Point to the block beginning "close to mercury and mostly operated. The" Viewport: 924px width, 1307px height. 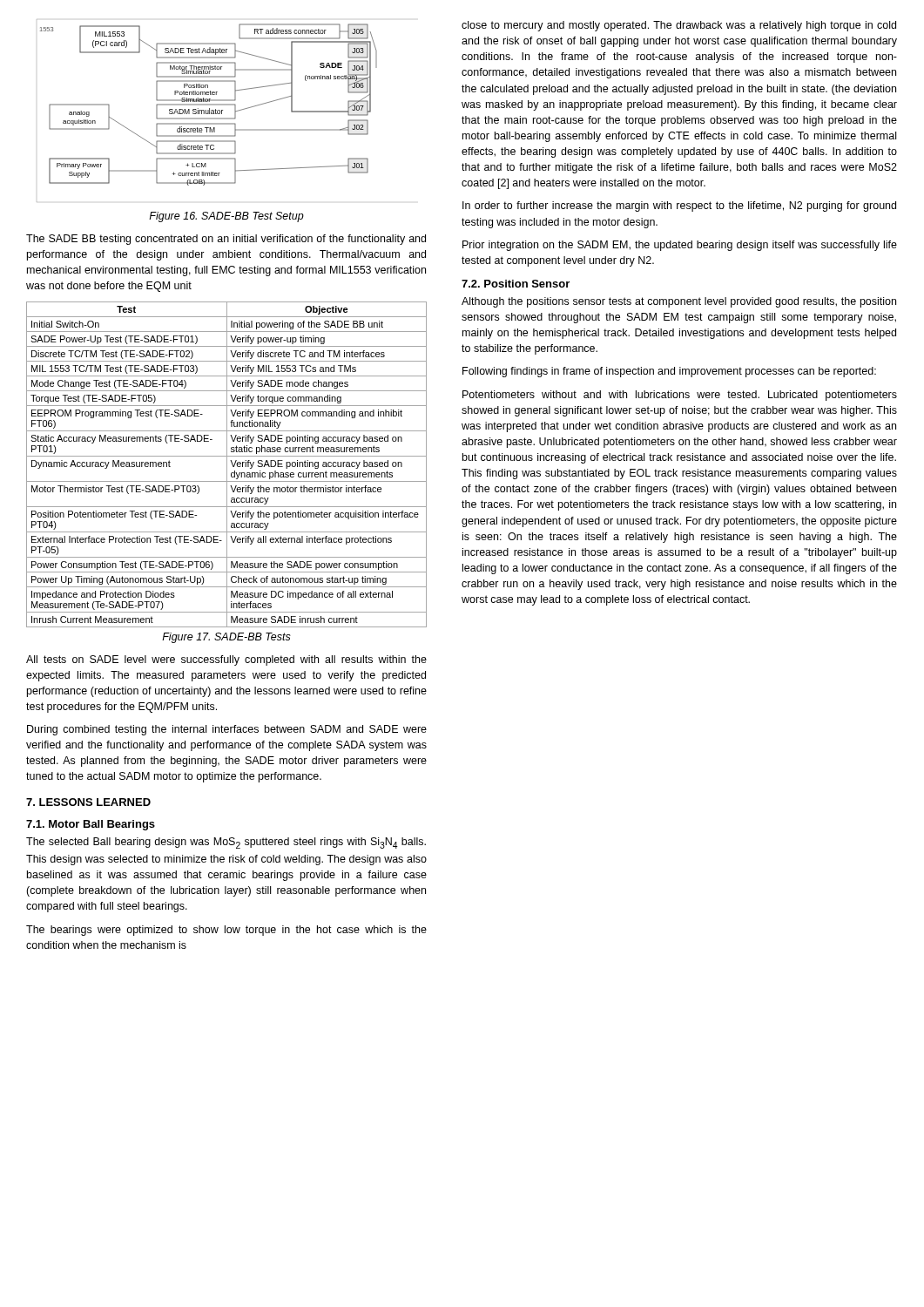[679, 104]
